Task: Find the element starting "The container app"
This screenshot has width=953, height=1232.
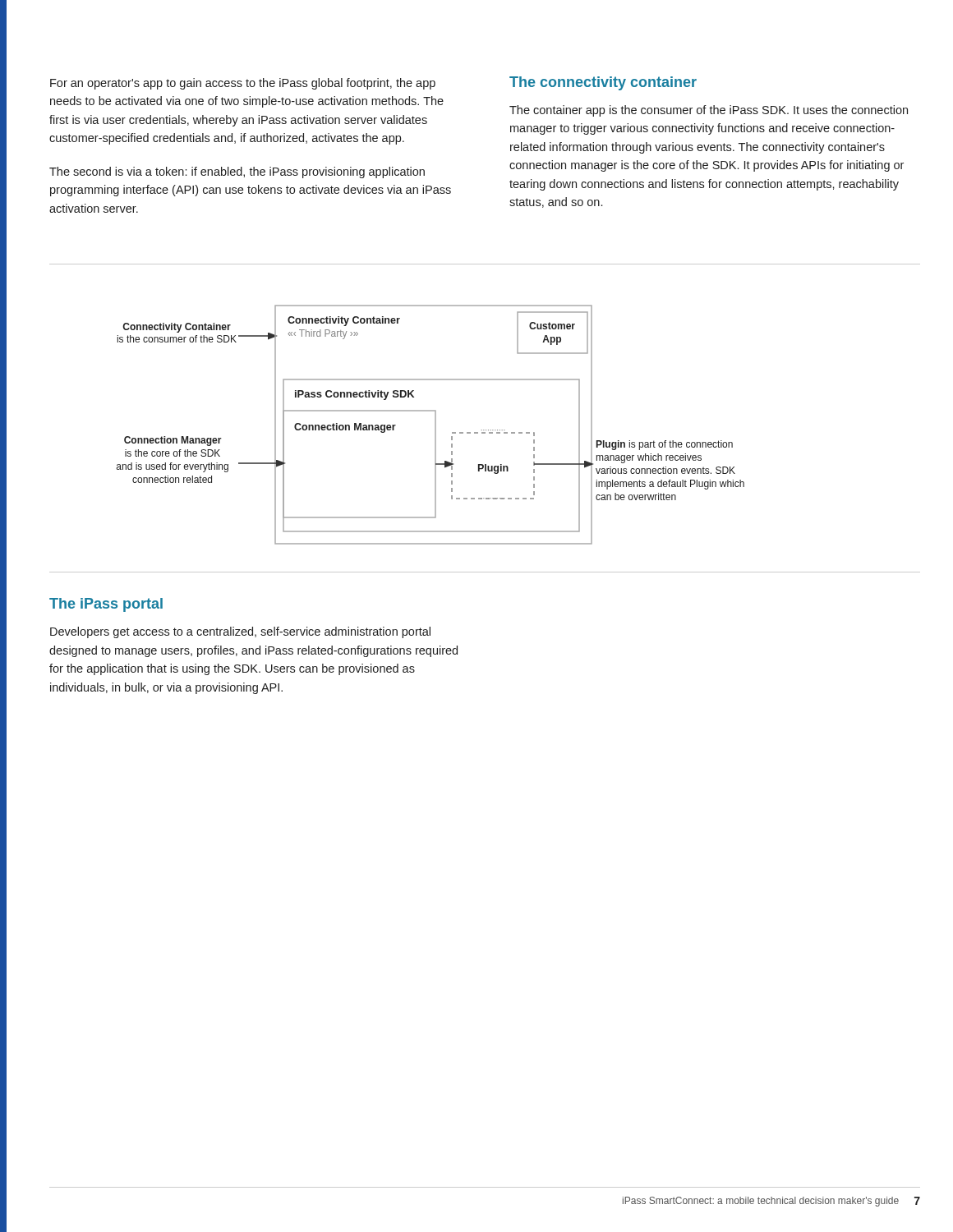Action: 715,156
